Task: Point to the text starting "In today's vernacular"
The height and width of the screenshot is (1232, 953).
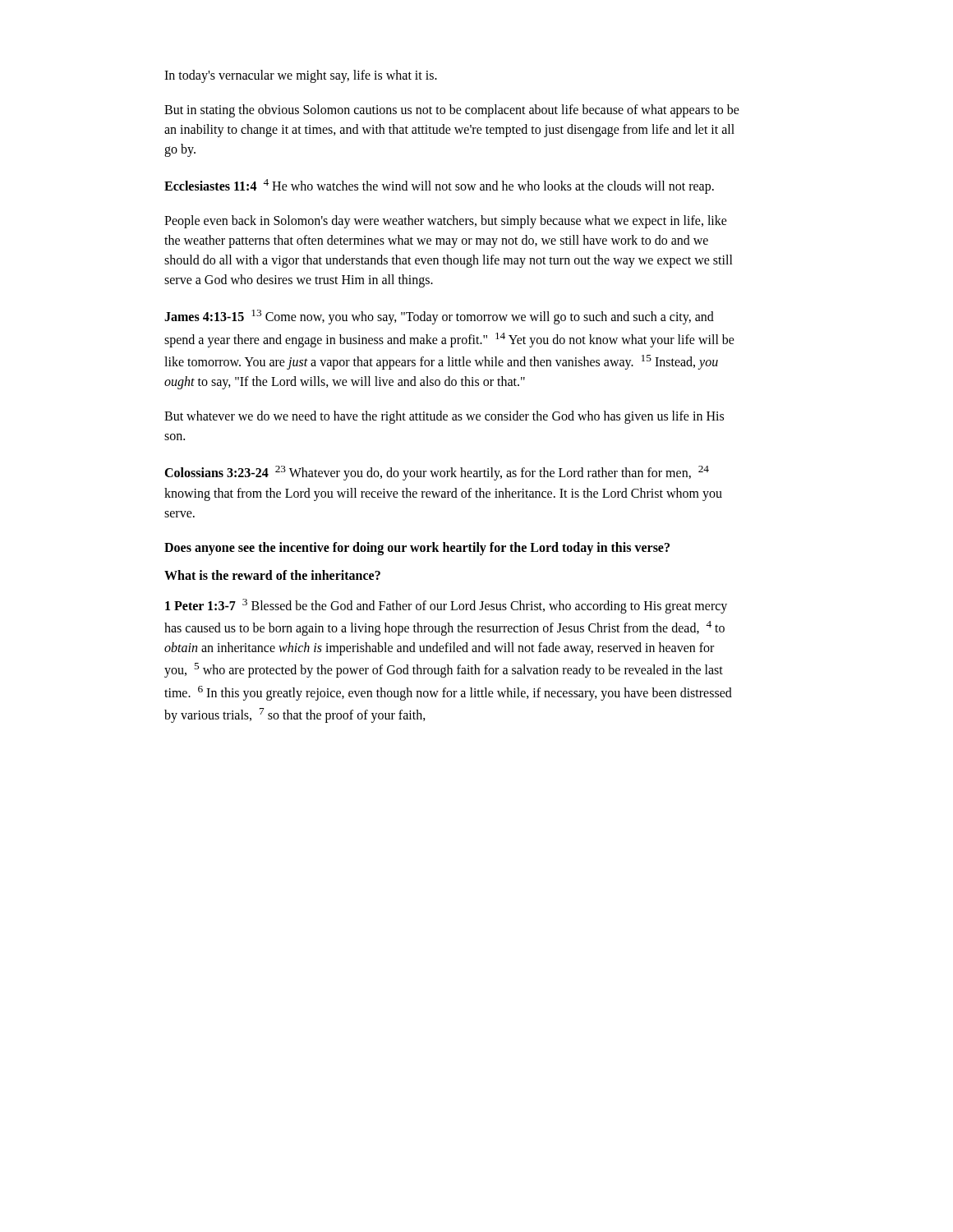Action: 301,75
